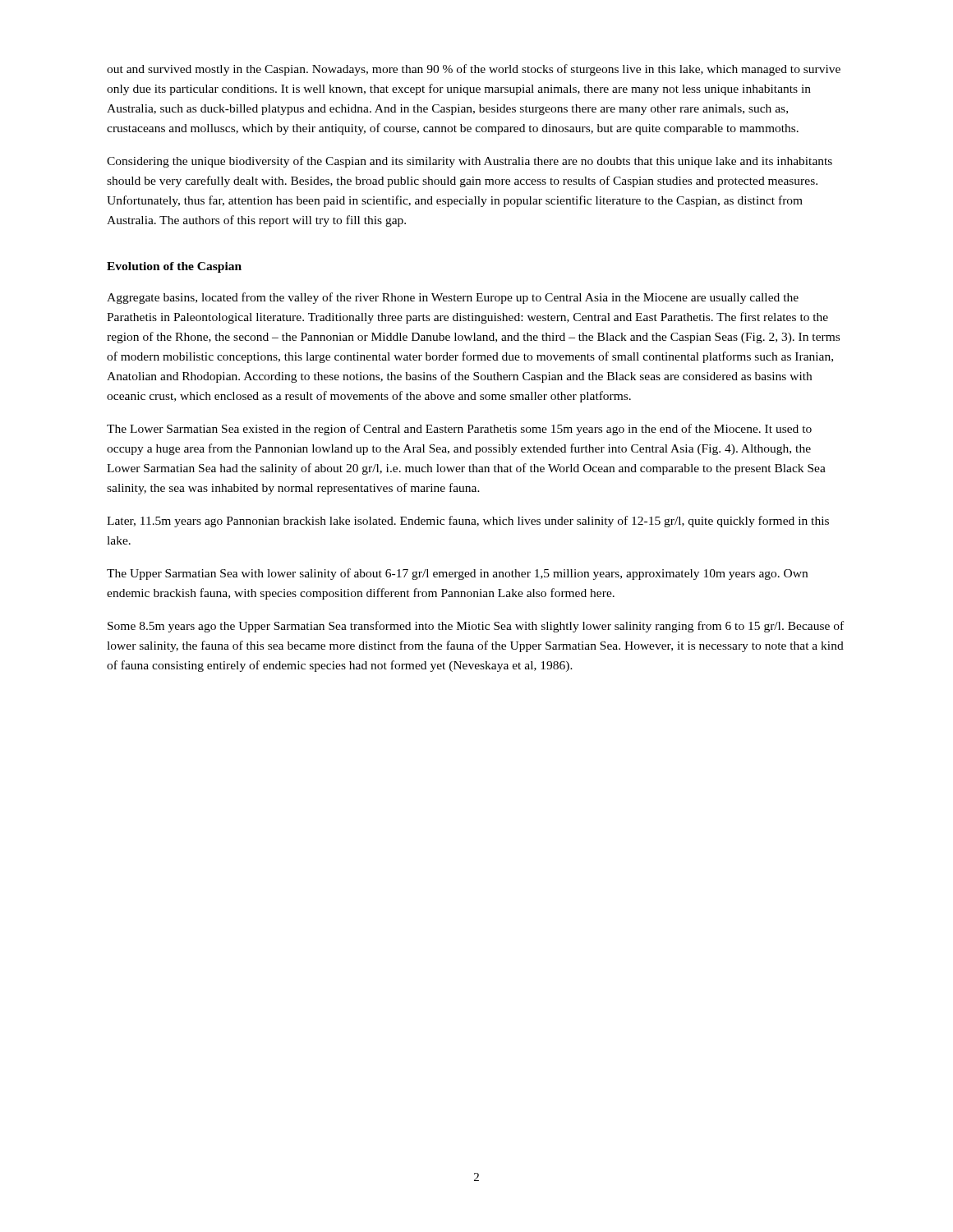Click on the passage starting "Aggregate basins, located from the valley of"
Image resolution: width=953 pixels, height=1232 pixels.
coord(476,347)
